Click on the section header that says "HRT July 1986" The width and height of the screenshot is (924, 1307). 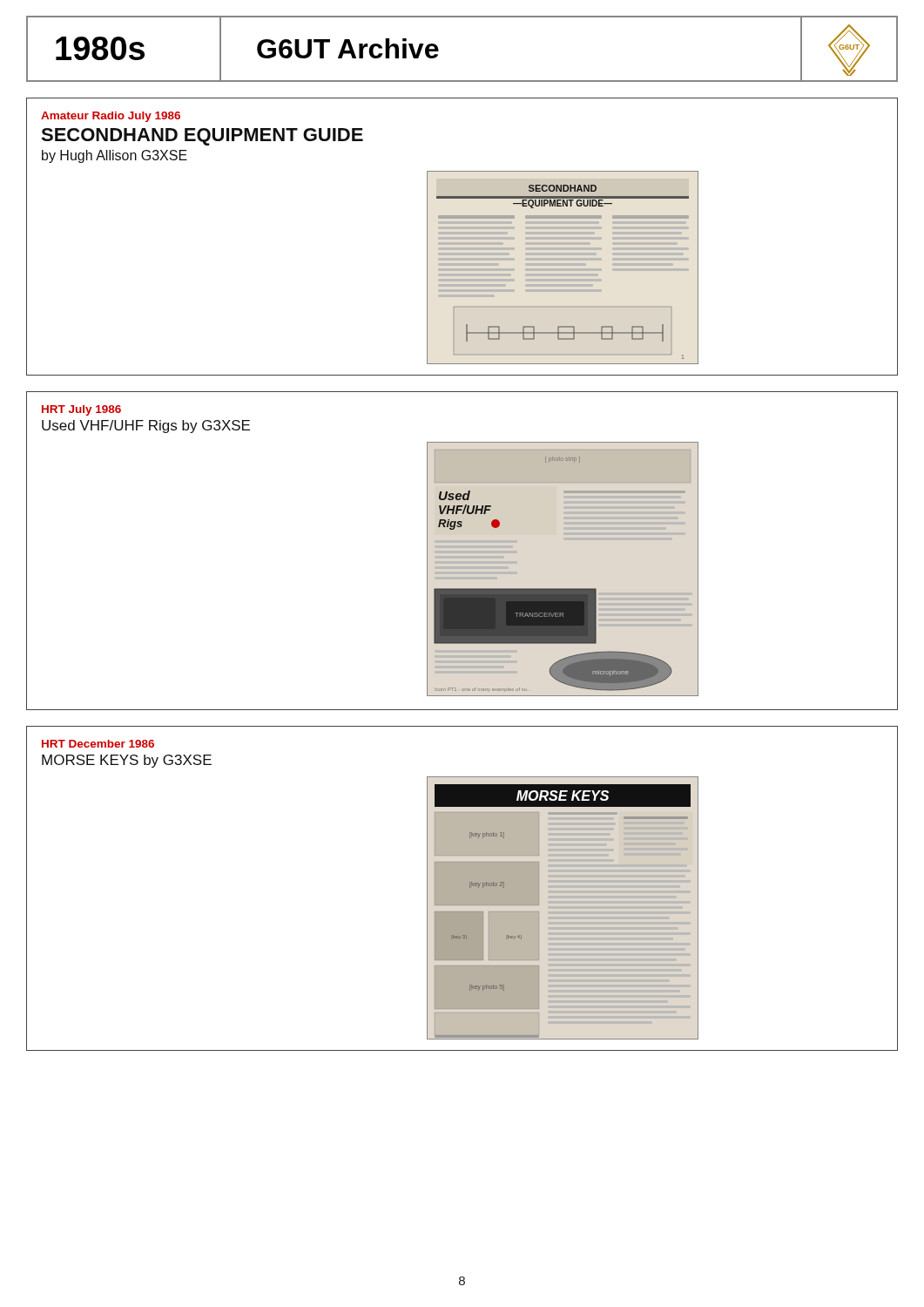point(81,409)
